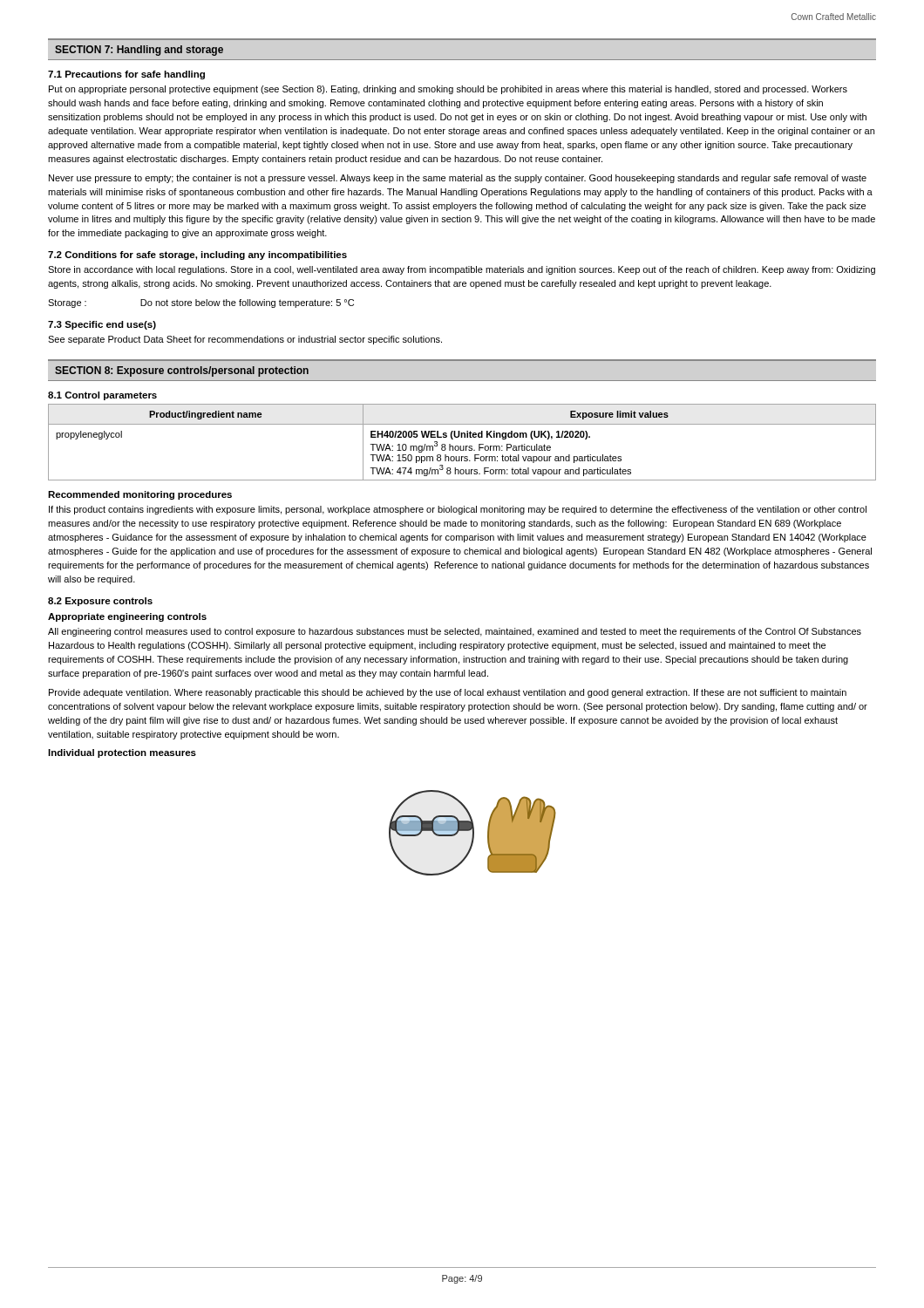Click on the region starting "All engineering control"
Image resolution: width=924 pixels, height=1308 pixels.
tap(455, 652)
